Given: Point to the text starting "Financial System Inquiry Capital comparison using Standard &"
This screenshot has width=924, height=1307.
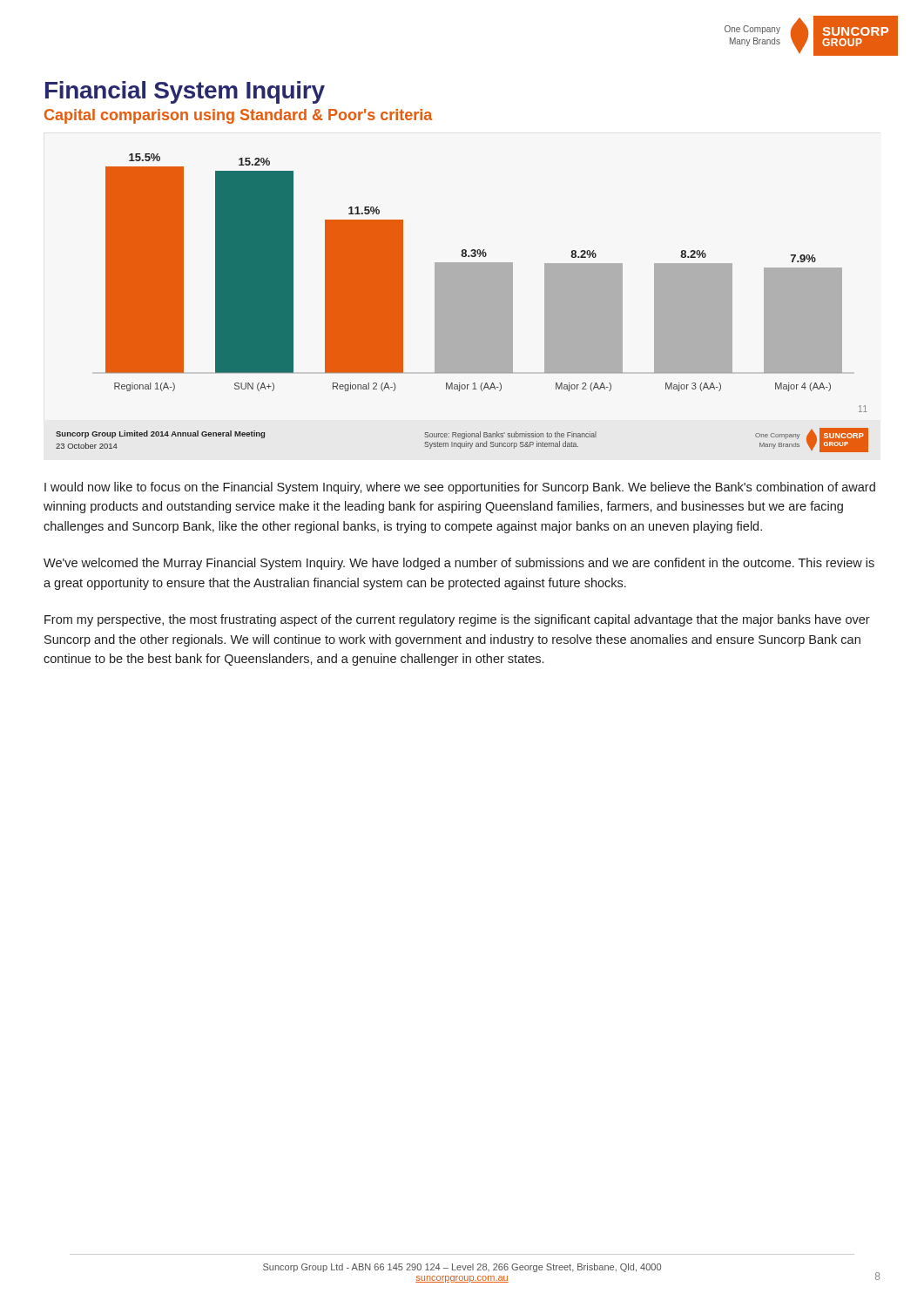Looking at the screenshot, I should 238,101.
